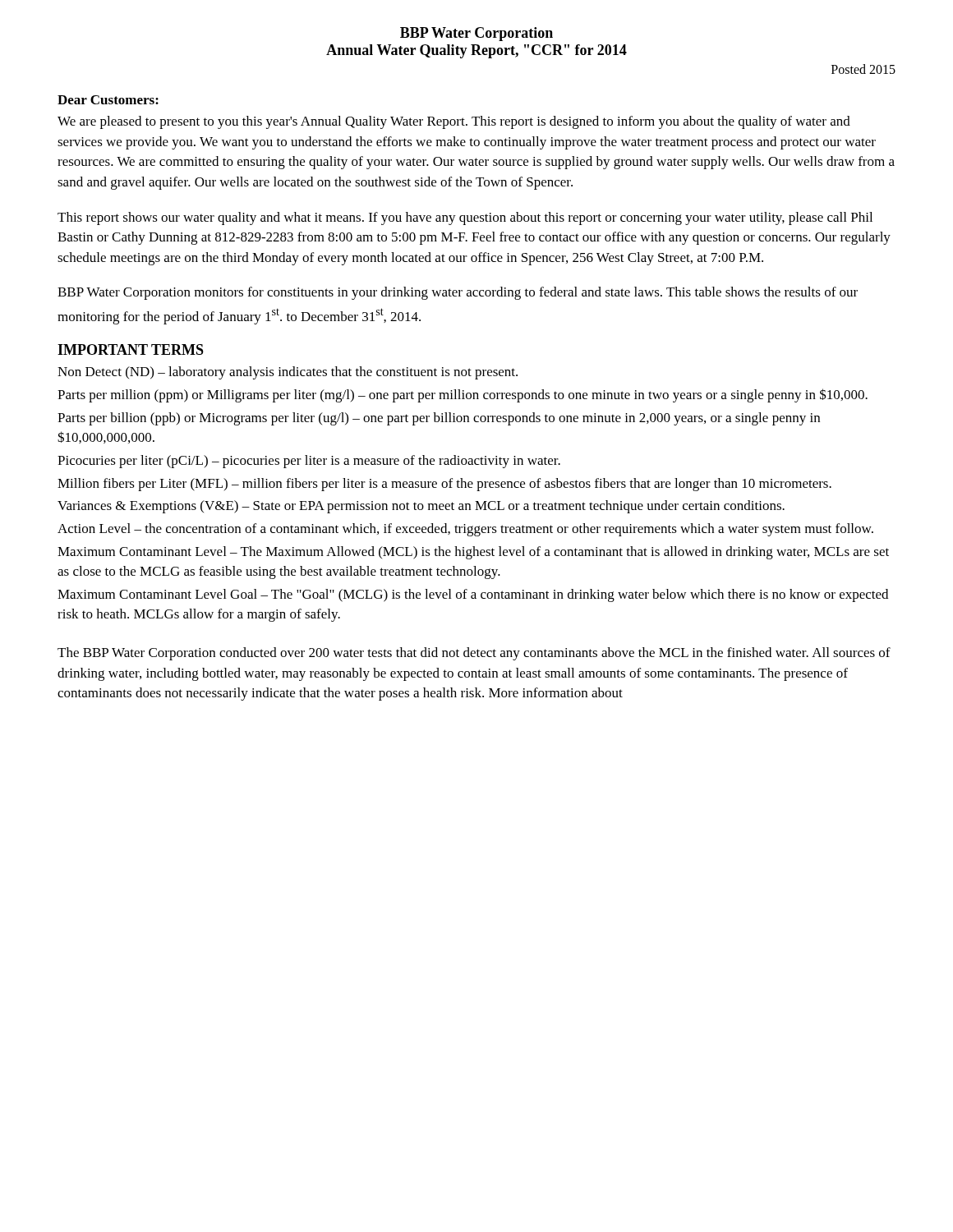
Task: Locate the title
Action: [476, 42]
